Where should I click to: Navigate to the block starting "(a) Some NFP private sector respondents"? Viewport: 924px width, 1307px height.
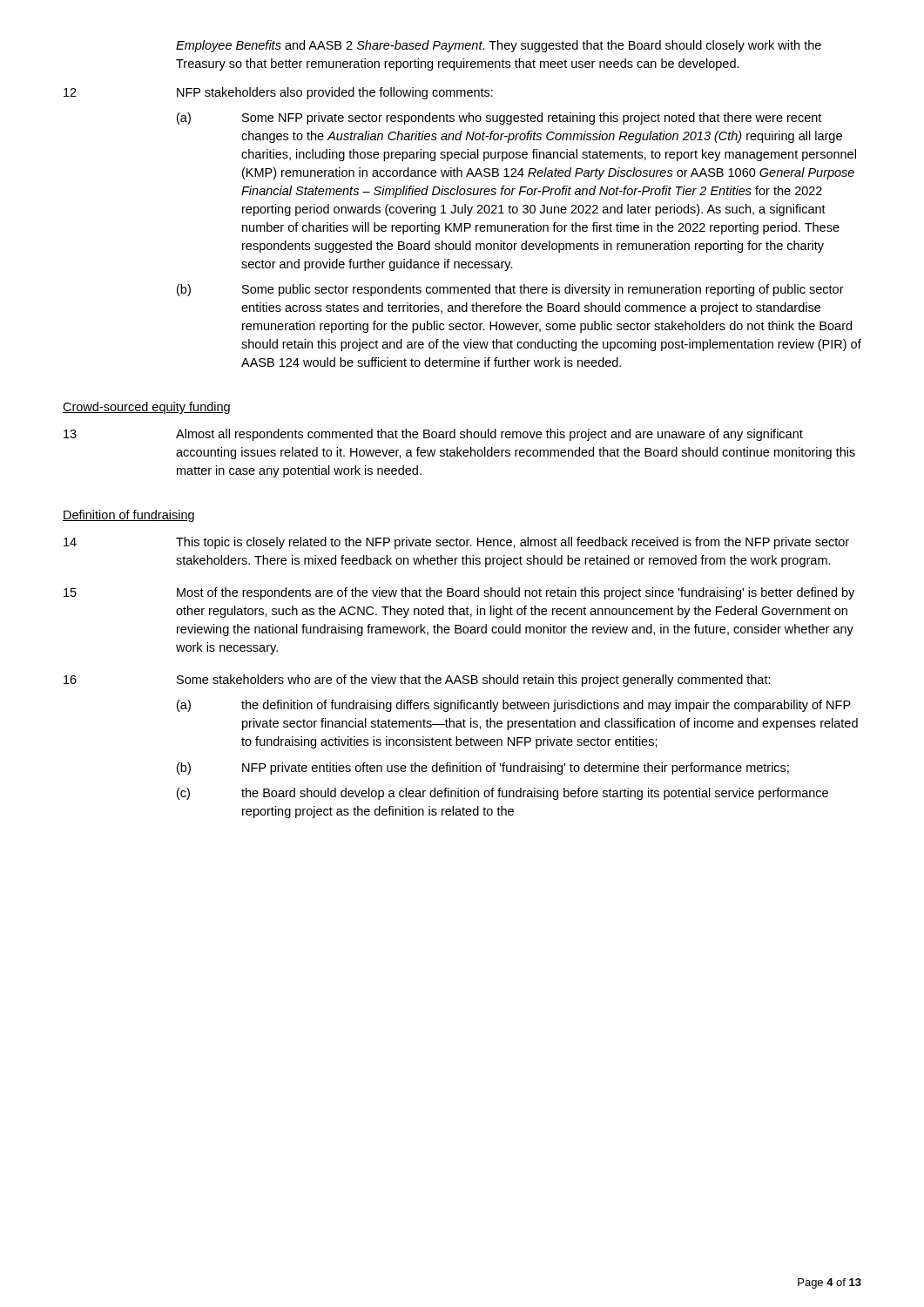click(x=519, y=191)
